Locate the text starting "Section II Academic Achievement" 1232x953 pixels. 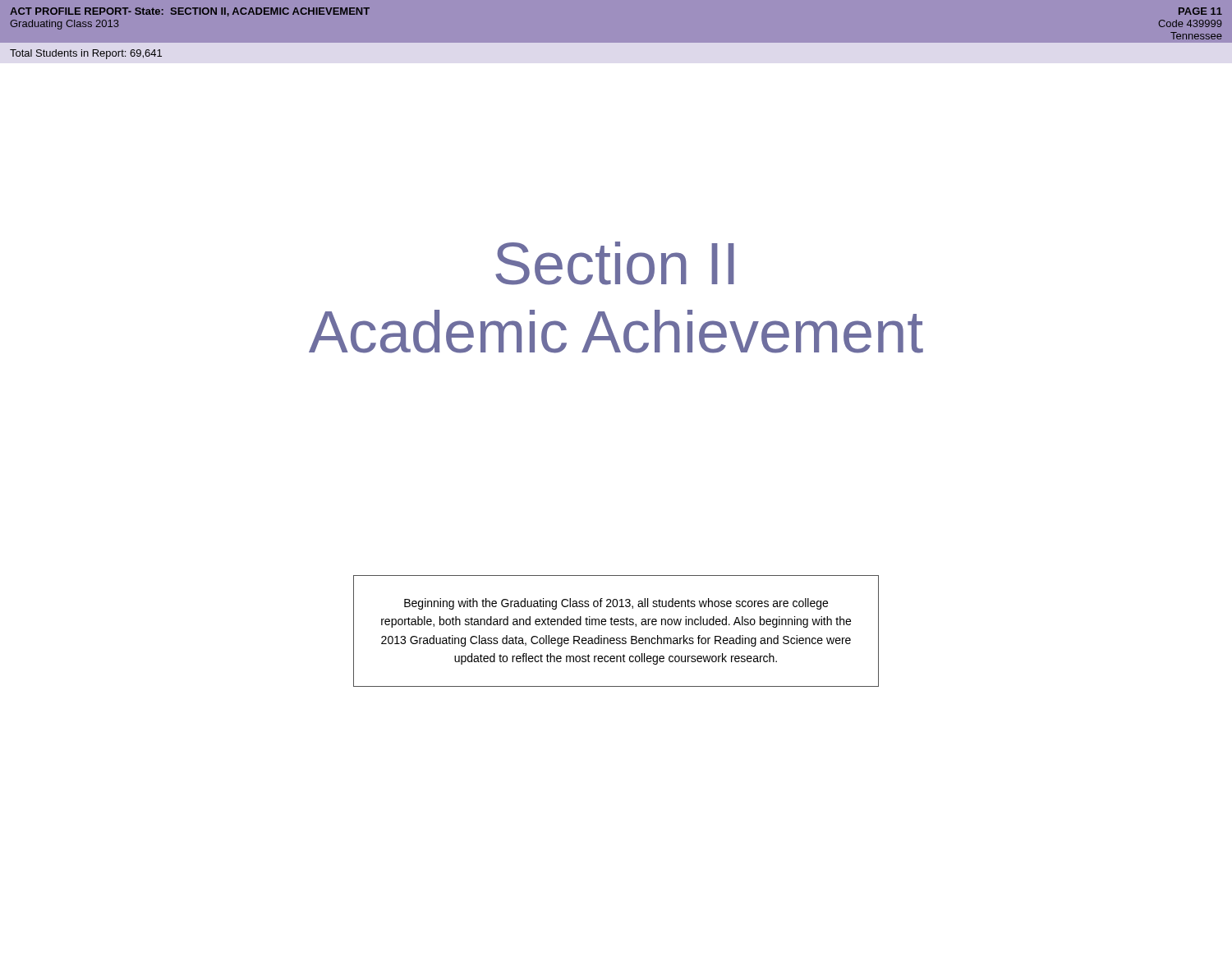(616, 298)
